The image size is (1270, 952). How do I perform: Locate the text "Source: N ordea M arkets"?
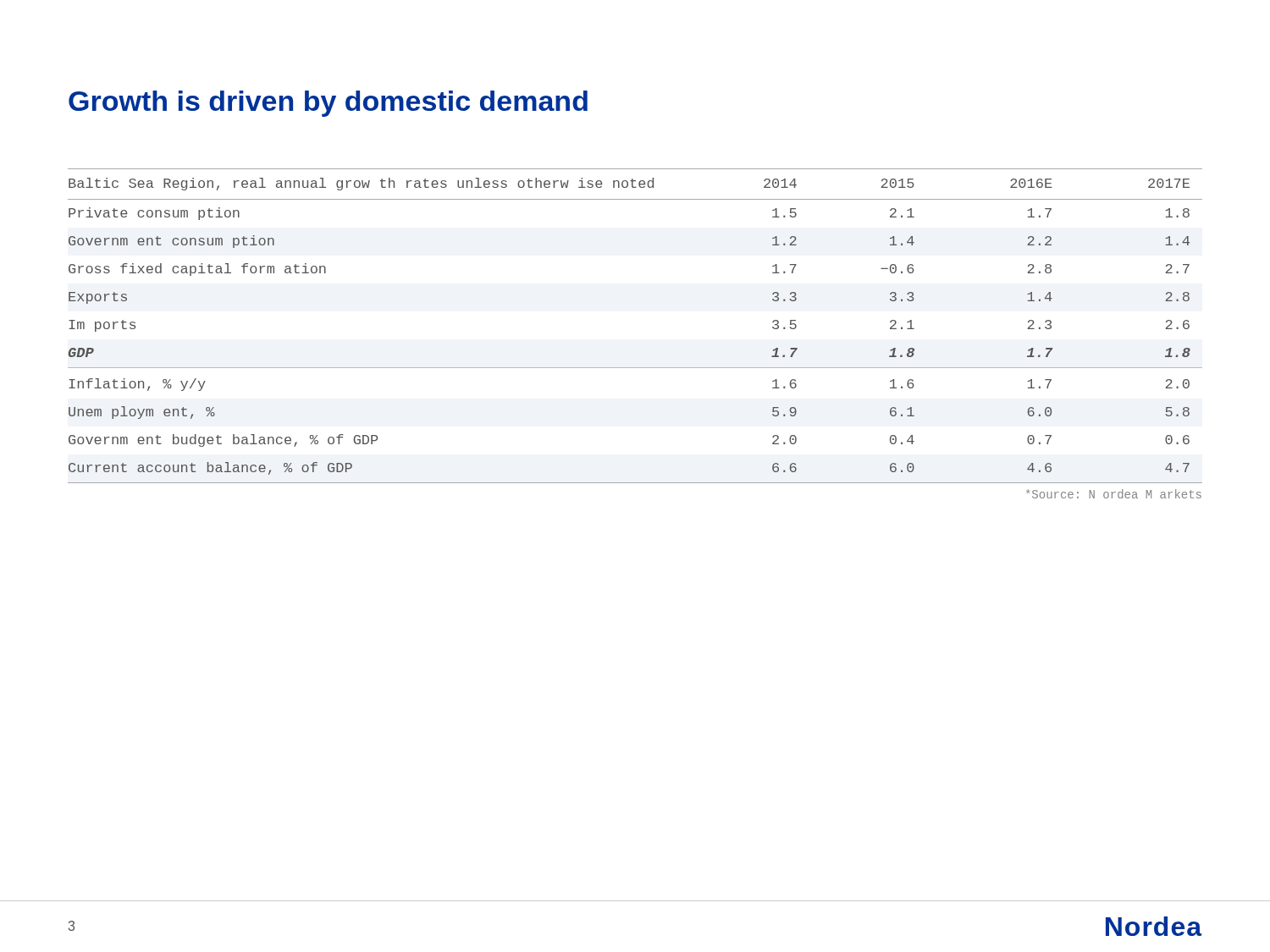(1113, 495)
